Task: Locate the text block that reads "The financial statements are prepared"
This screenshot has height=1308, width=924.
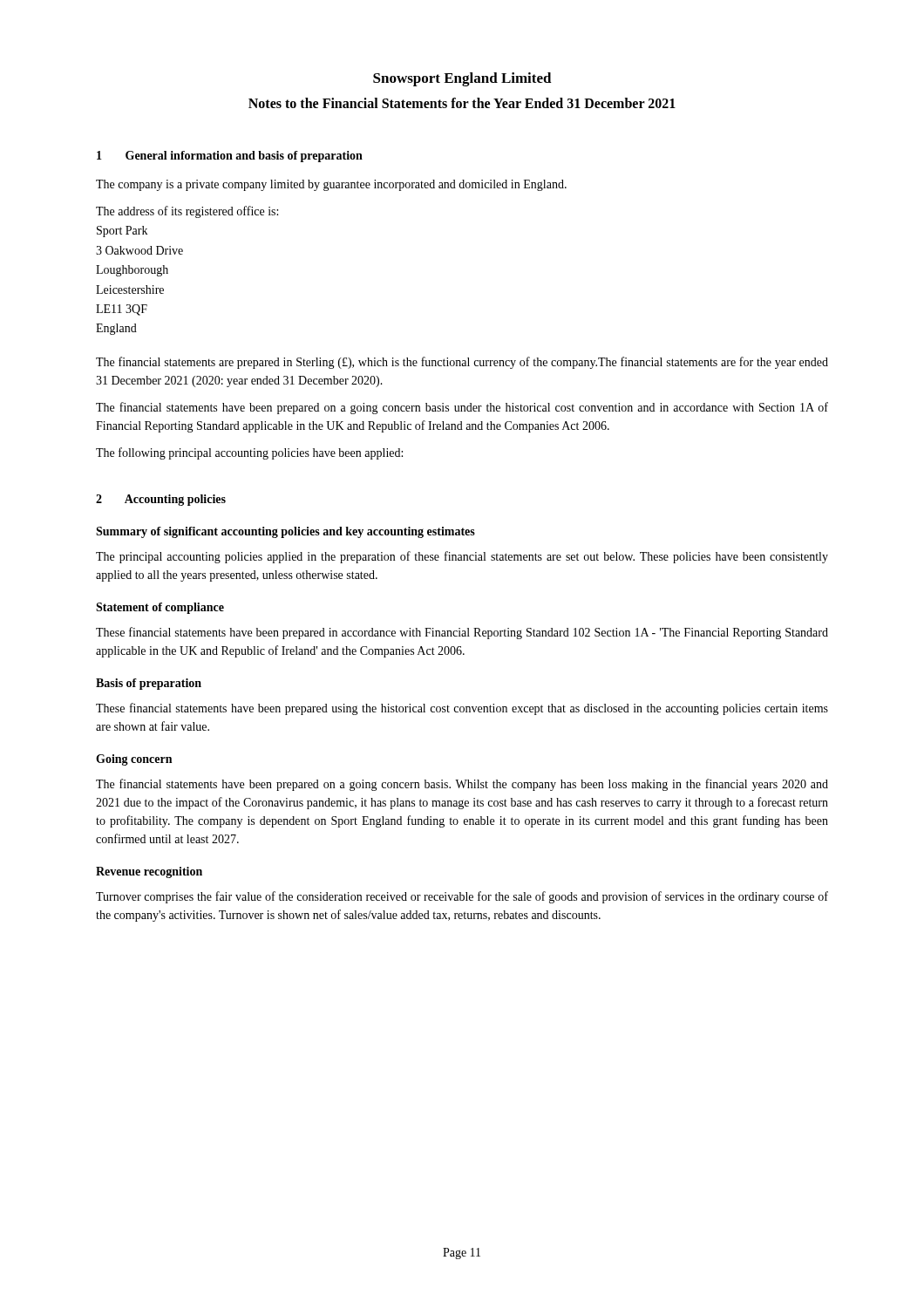Action: click(462, 371)
